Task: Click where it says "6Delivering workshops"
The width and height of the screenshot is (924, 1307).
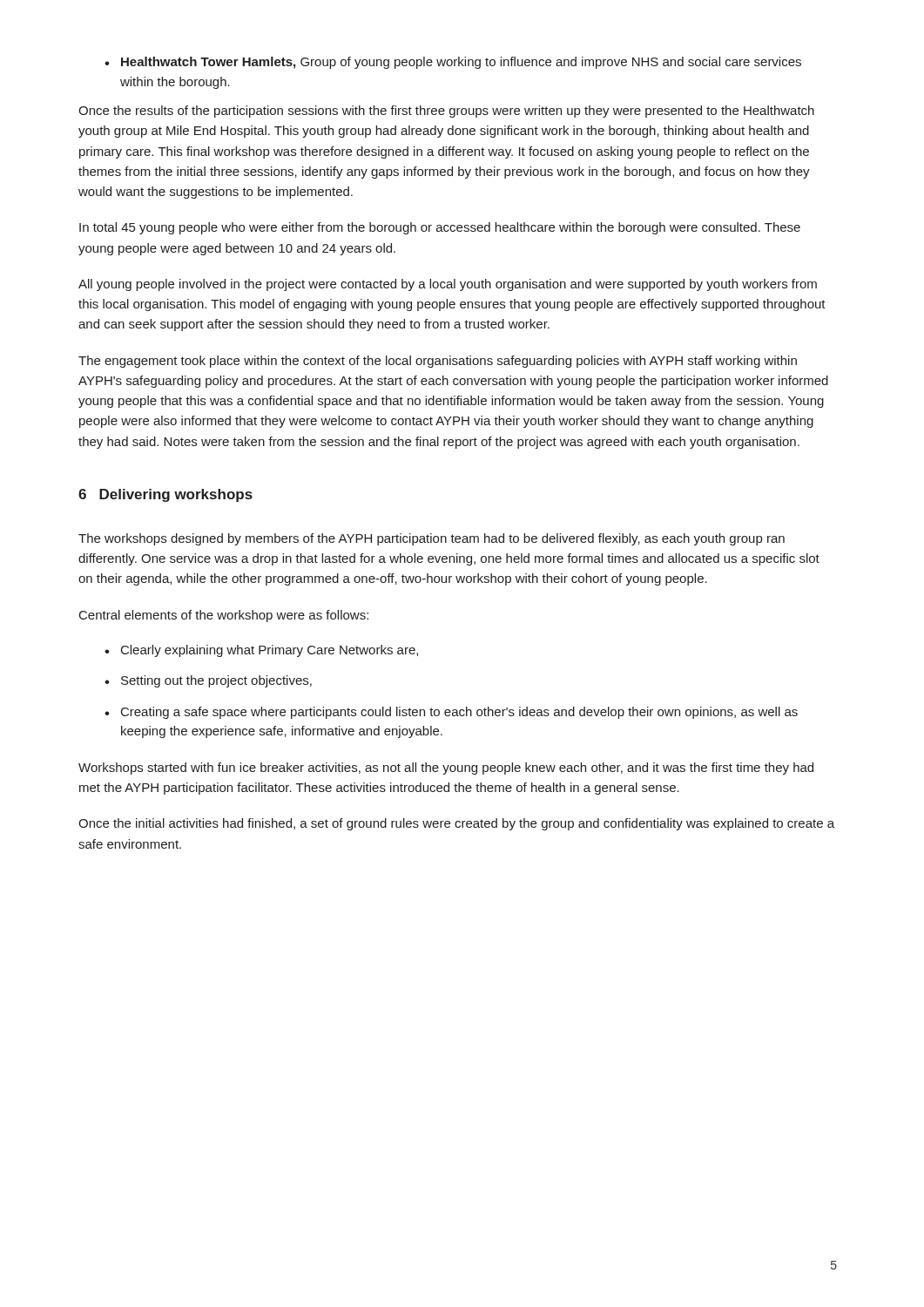Action: point(166,494)
